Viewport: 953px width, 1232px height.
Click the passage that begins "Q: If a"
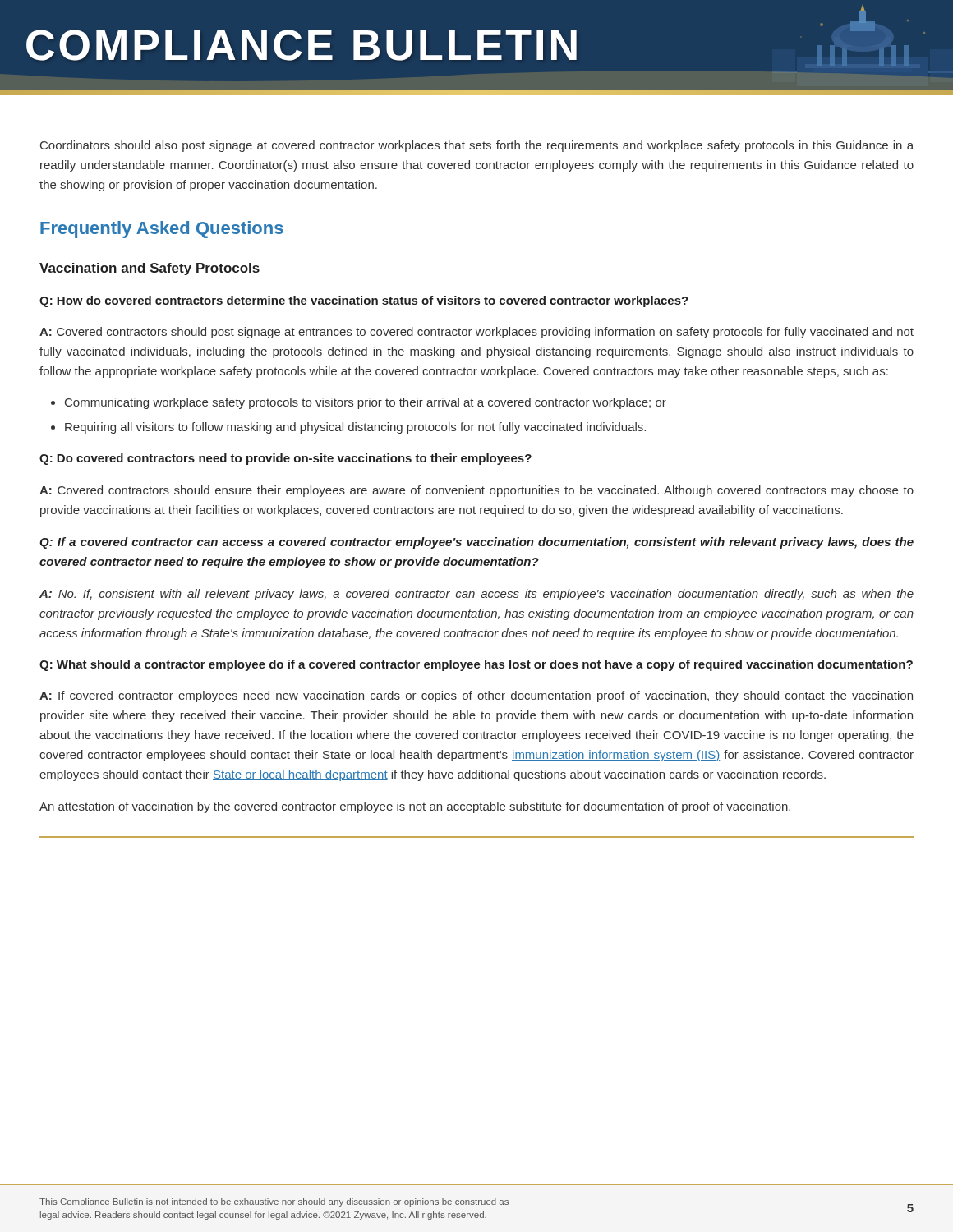point(476,552)
